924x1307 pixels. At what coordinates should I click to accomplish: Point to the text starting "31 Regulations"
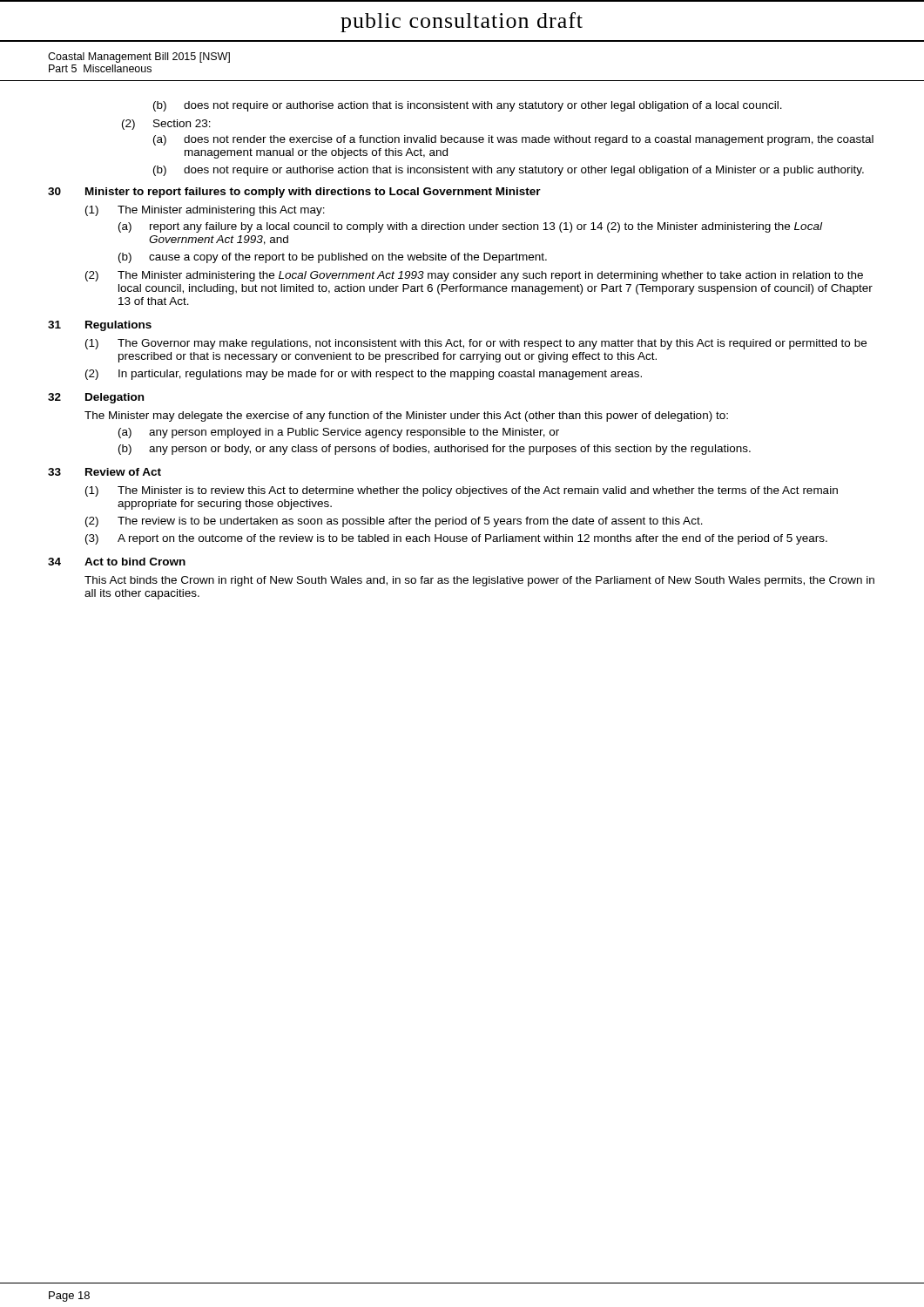pyautogui.click(x=100, y=326)
